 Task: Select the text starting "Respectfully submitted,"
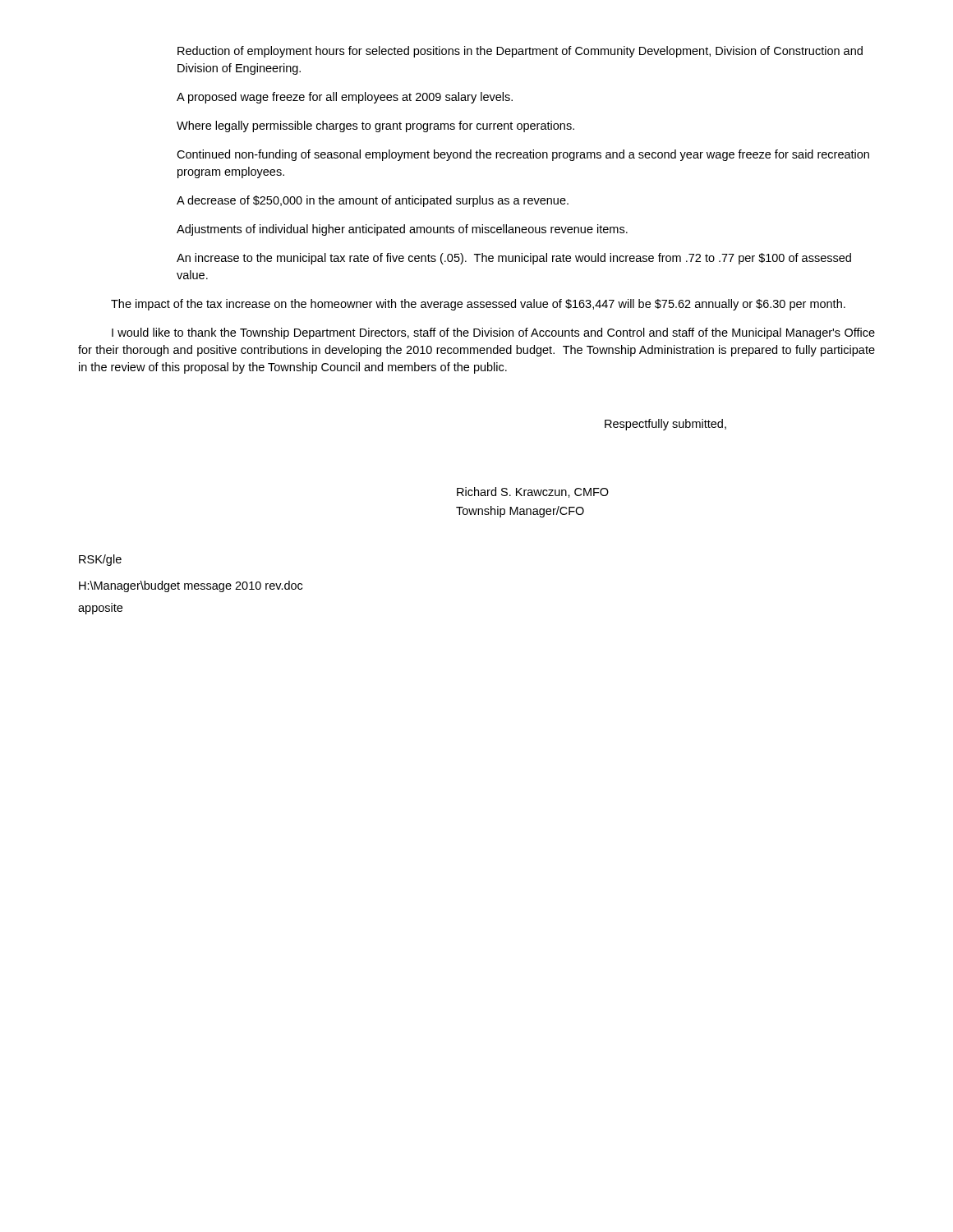665,424
